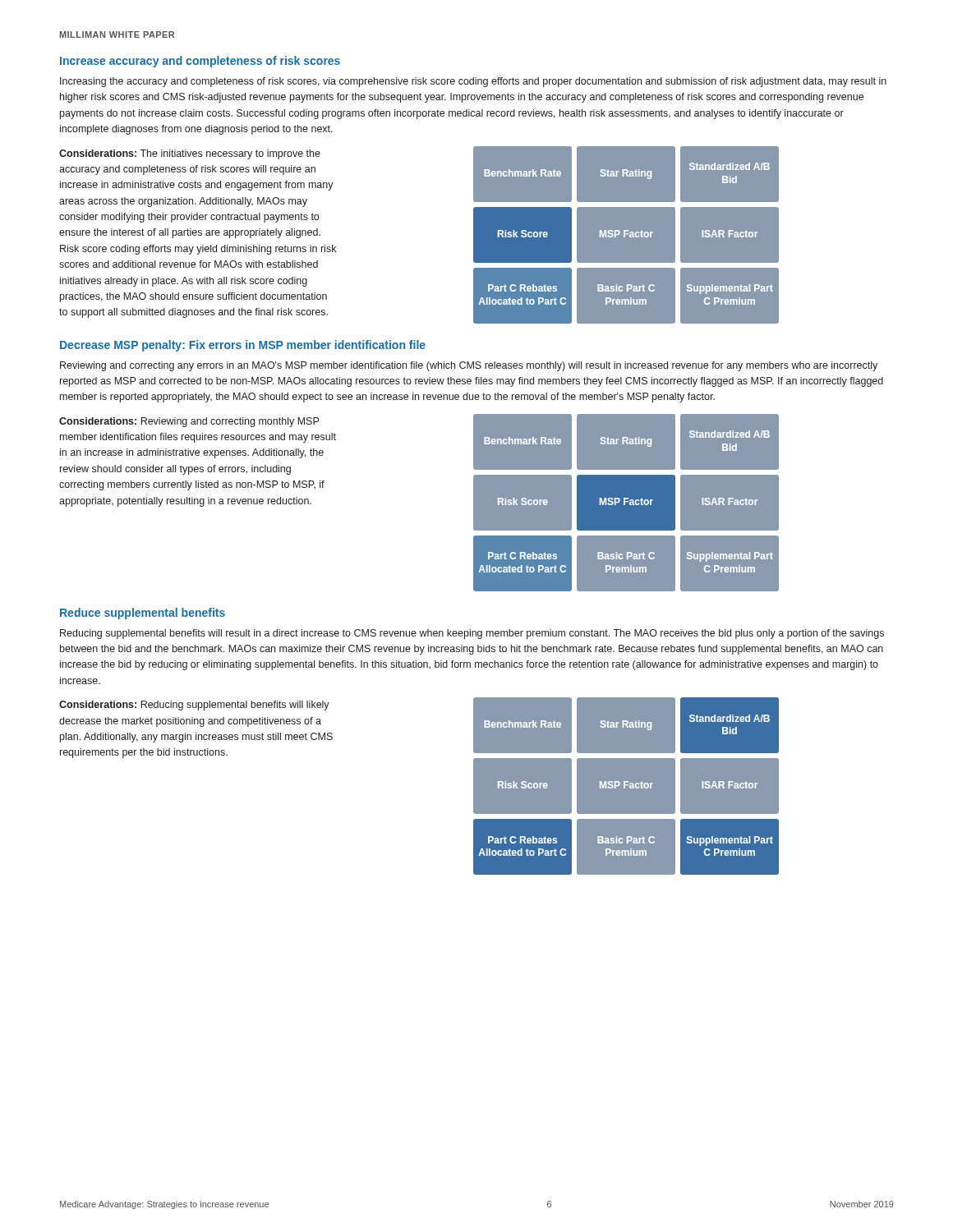Image resolution: width=953 pixels, height=1232 pixels.
Task: Navigate to the region starting "Considerations: Reducing supplemental benefits will likely decrease"
Action: click(x=196, y=729)
